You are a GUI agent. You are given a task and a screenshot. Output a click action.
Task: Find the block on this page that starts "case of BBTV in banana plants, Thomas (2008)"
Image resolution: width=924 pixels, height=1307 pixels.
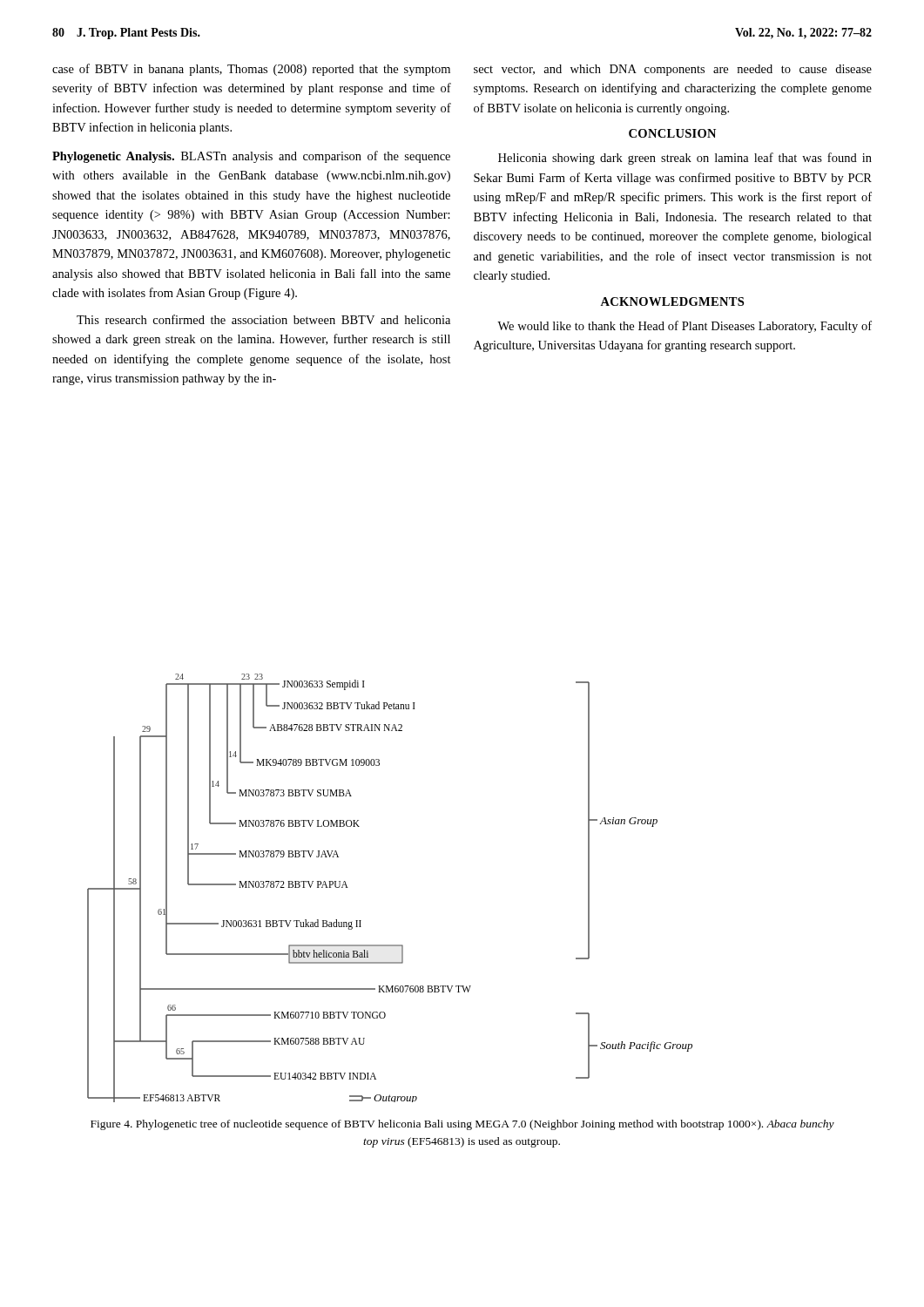pyautogui.click(x=251, y=98)
